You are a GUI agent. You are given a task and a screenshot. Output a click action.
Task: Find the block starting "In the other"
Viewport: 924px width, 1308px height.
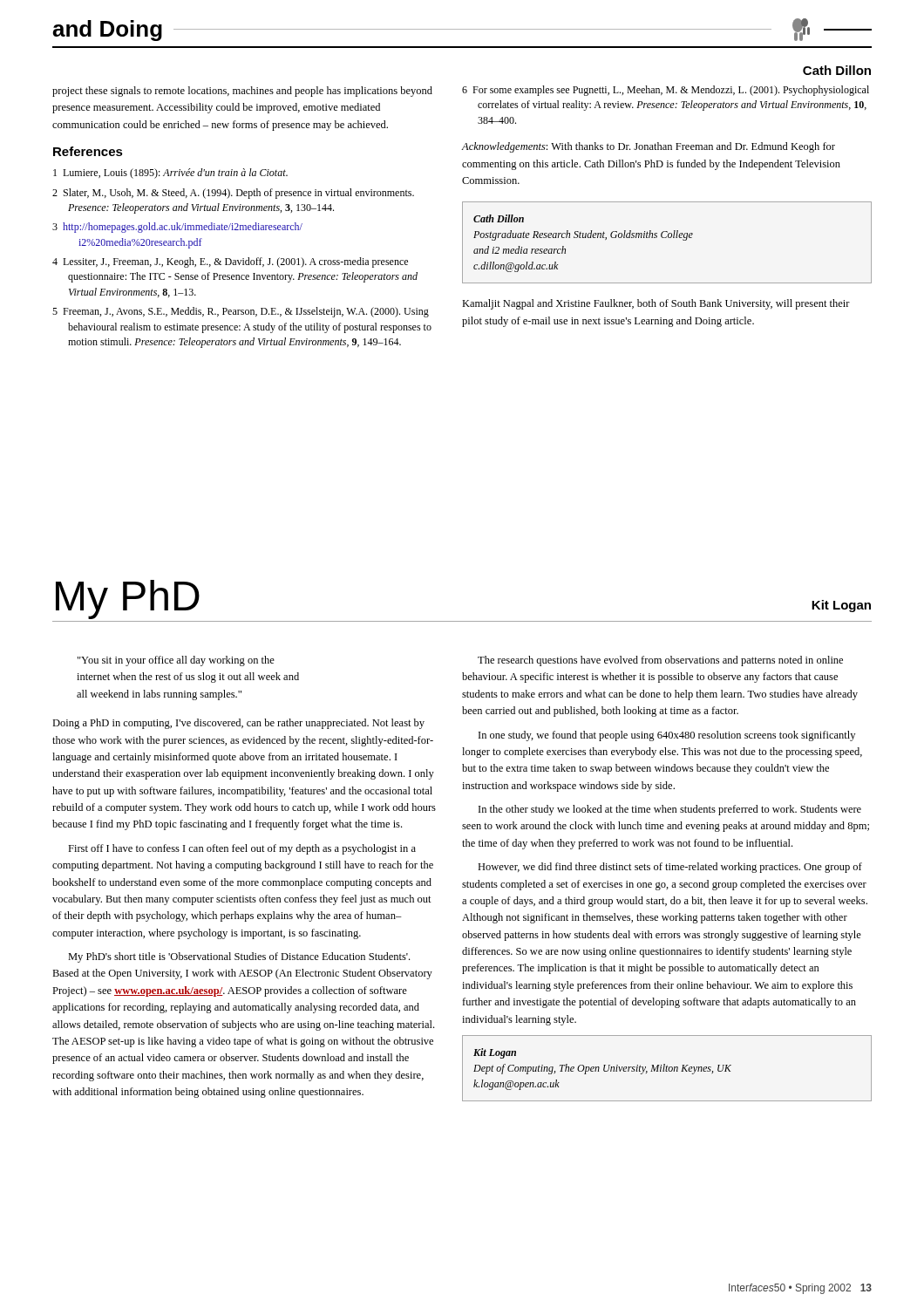click(x=666, y=826)
